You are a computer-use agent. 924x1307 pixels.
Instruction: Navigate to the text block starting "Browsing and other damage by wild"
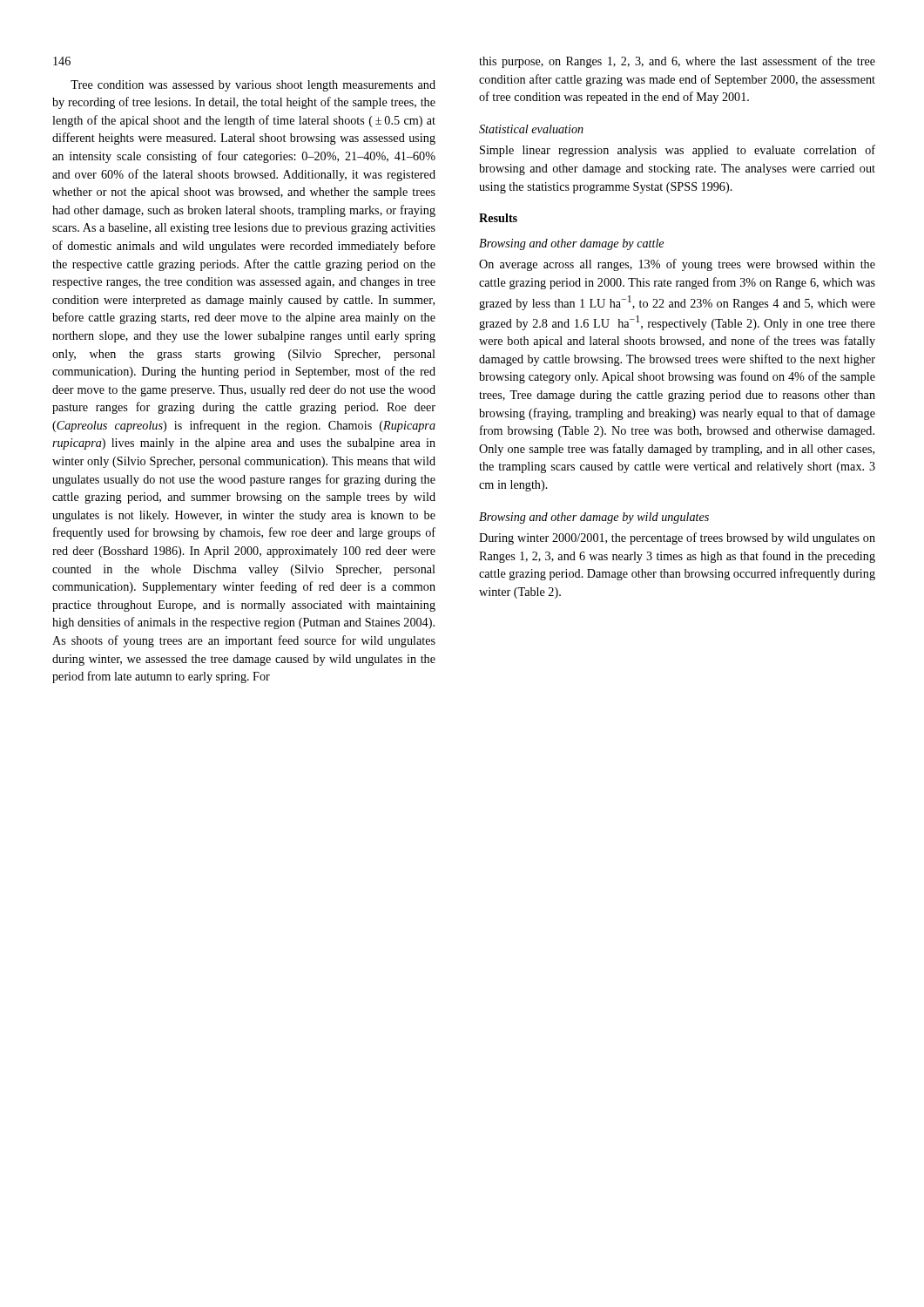click(594, 516)
